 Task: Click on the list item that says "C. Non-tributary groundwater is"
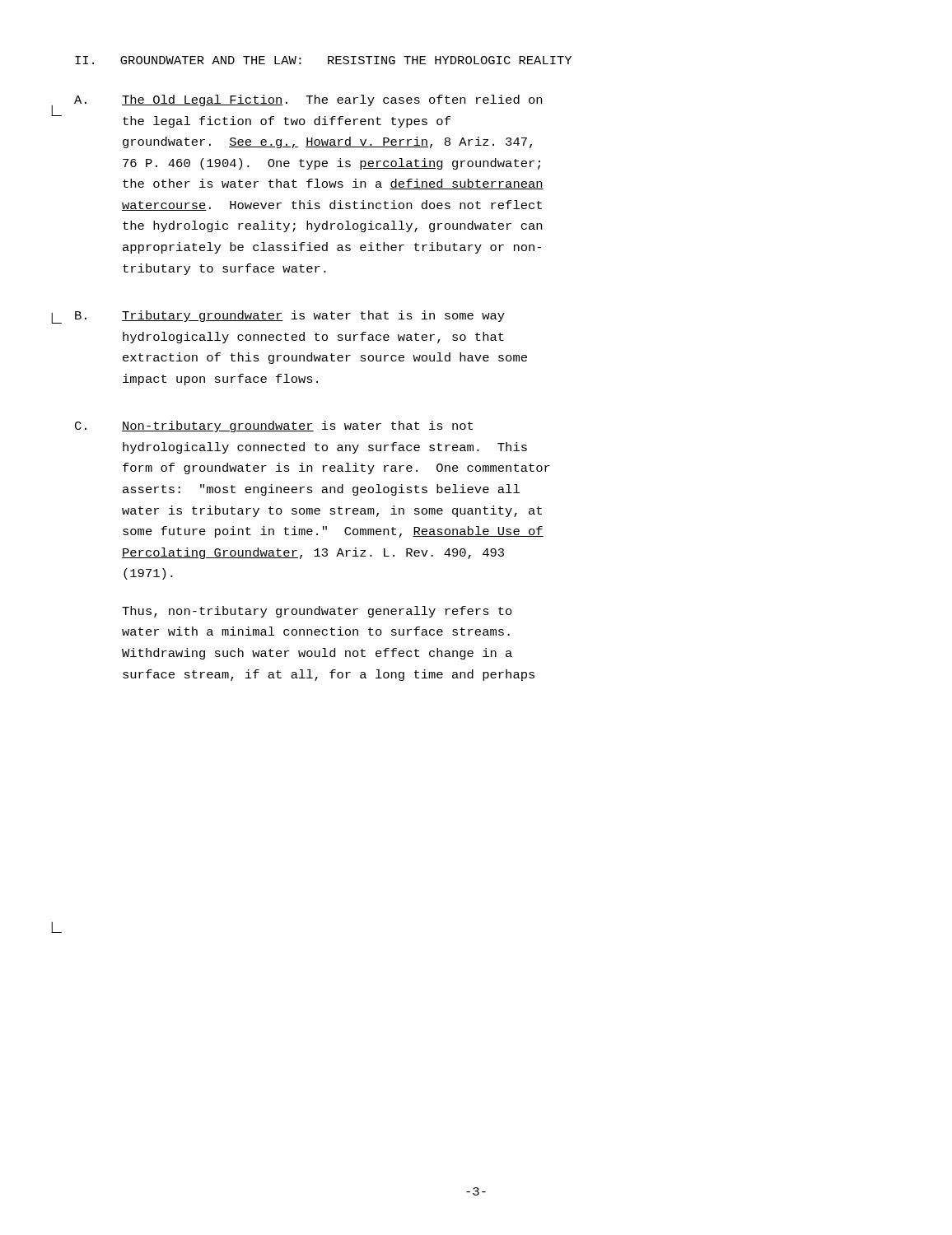pyautogui.click(x=312, y=501)
